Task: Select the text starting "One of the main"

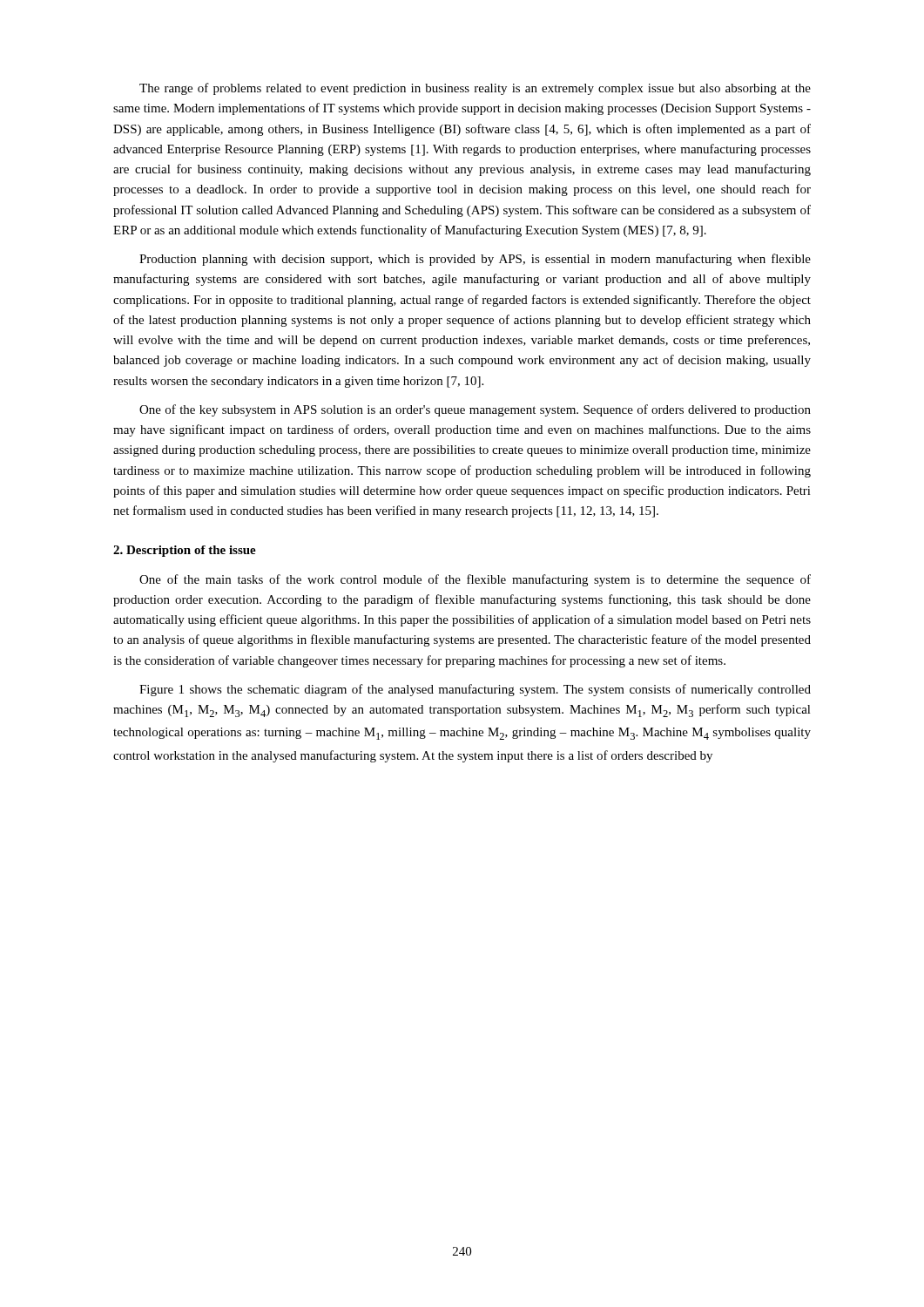Action: (462, 620)
